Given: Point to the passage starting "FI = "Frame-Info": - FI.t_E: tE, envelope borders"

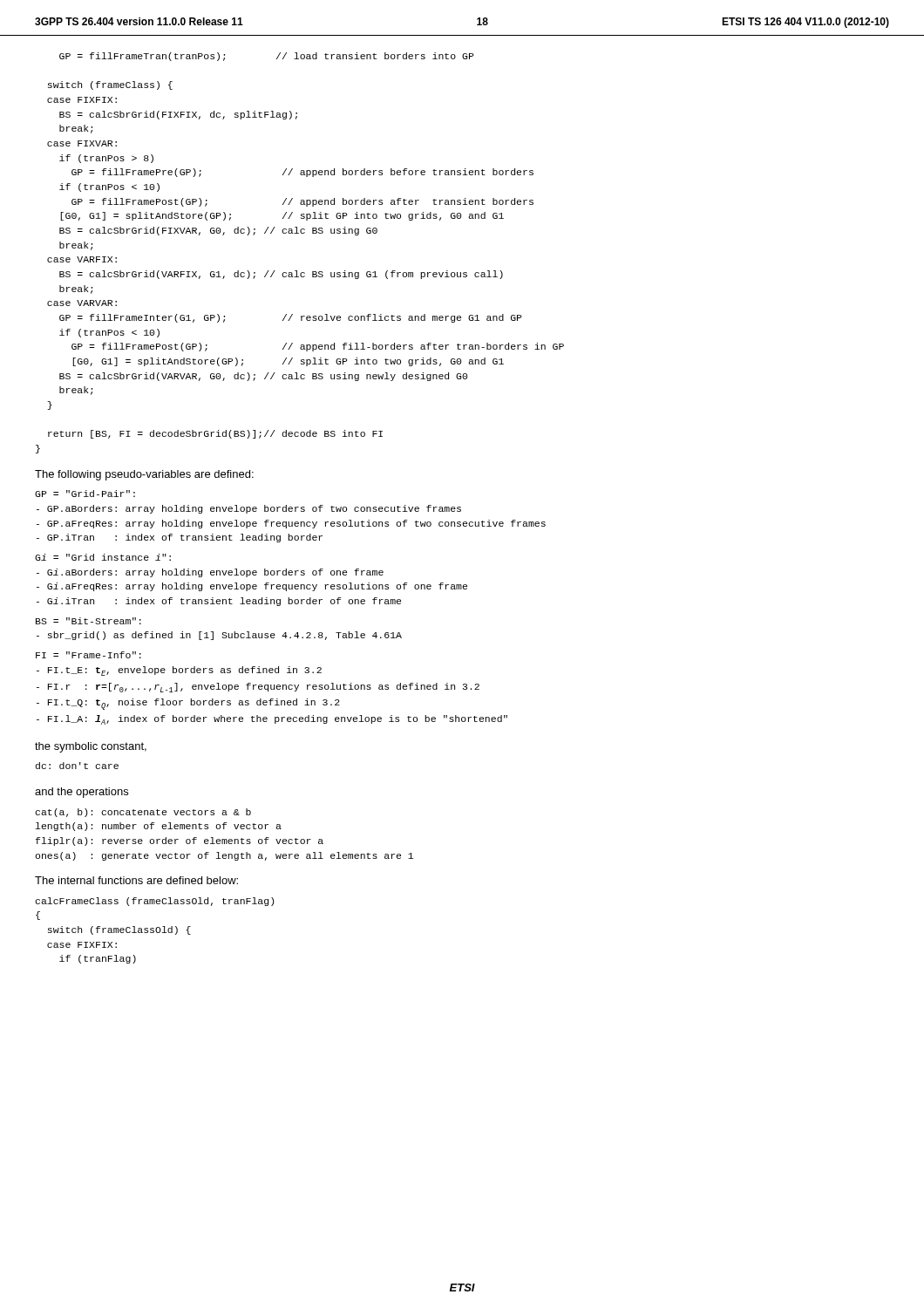Looking at the screenshot, I should [x=272, y=689].
